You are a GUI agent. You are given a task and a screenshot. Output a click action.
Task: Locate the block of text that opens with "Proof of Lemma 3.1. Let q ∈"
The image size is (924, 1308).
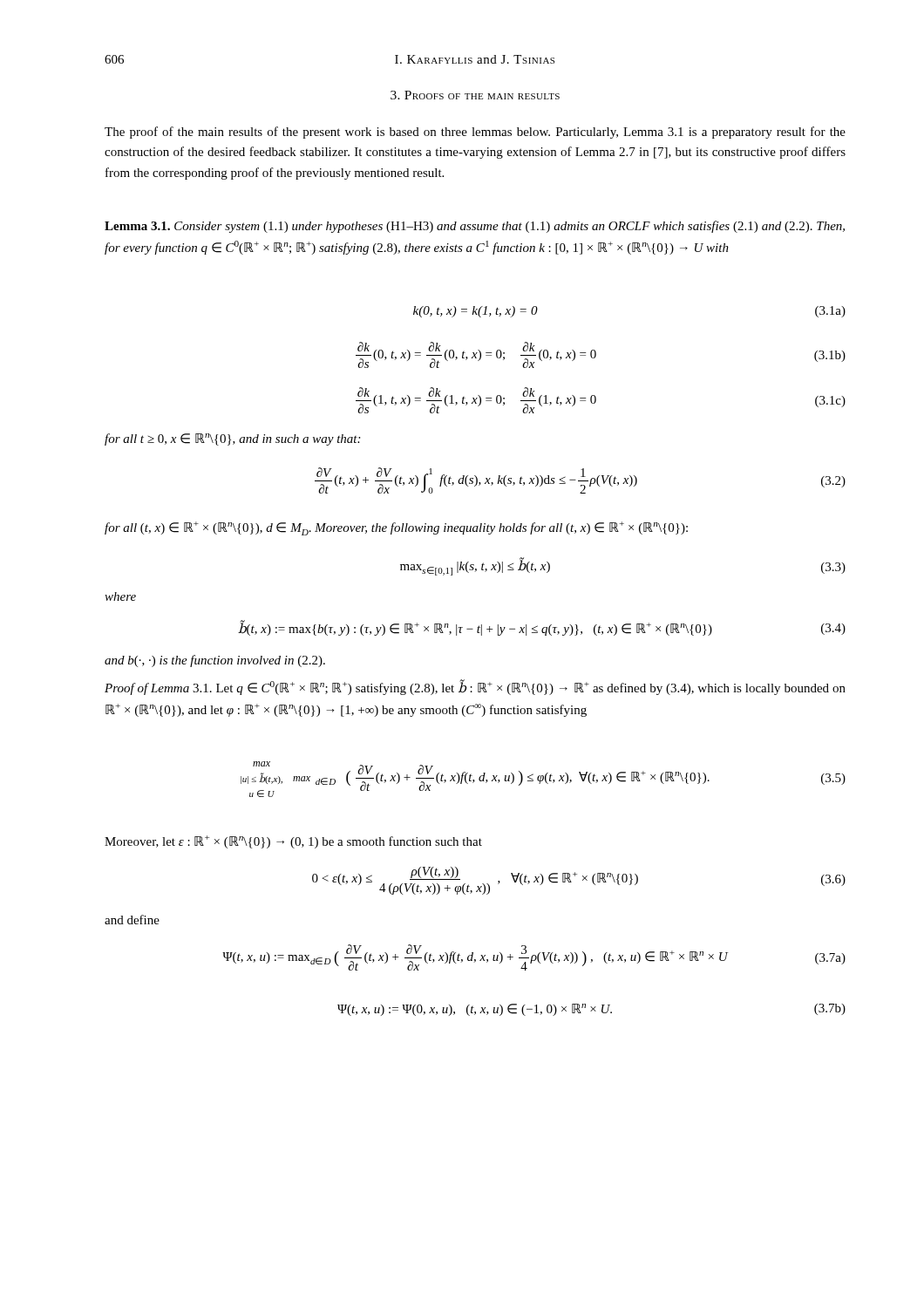(x=475, y=698)
